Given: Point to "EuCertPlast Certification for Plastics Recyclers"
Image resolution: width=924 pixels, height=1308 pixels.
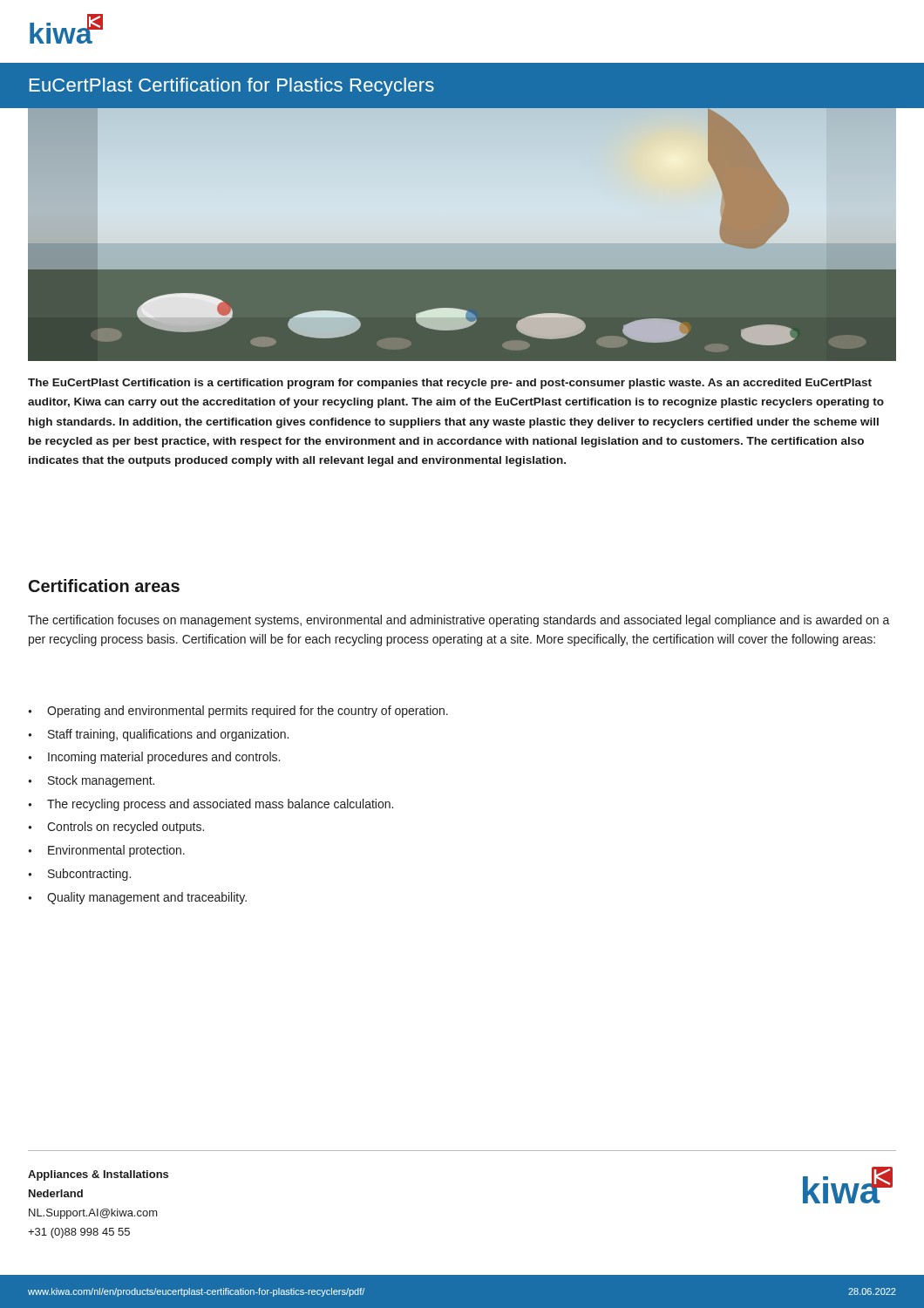Looking at the screenshot, I should coord(231,85).
